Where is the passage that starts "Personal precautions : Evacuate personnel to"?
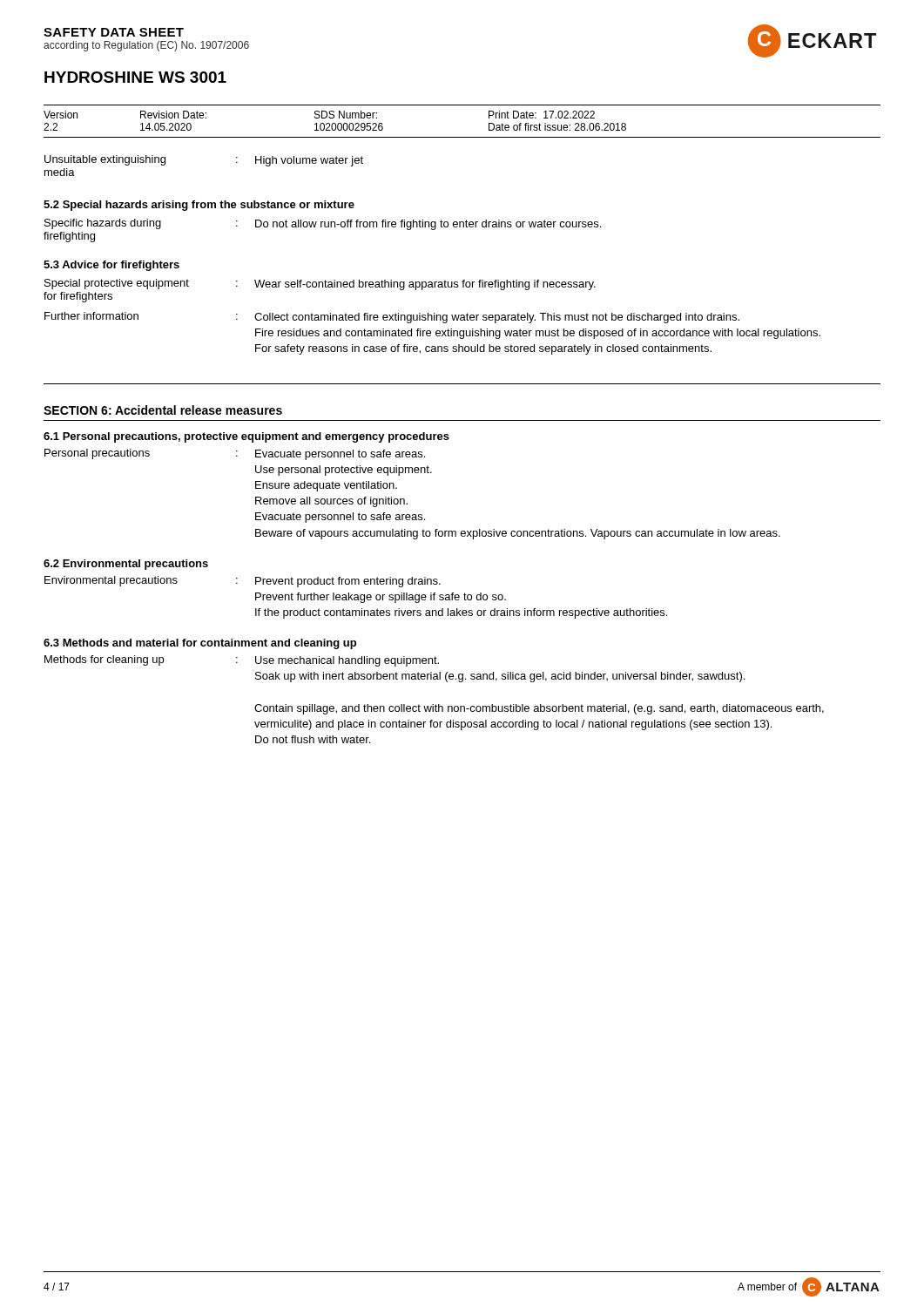Screen dimensions: 1307x924 point(235,454)
